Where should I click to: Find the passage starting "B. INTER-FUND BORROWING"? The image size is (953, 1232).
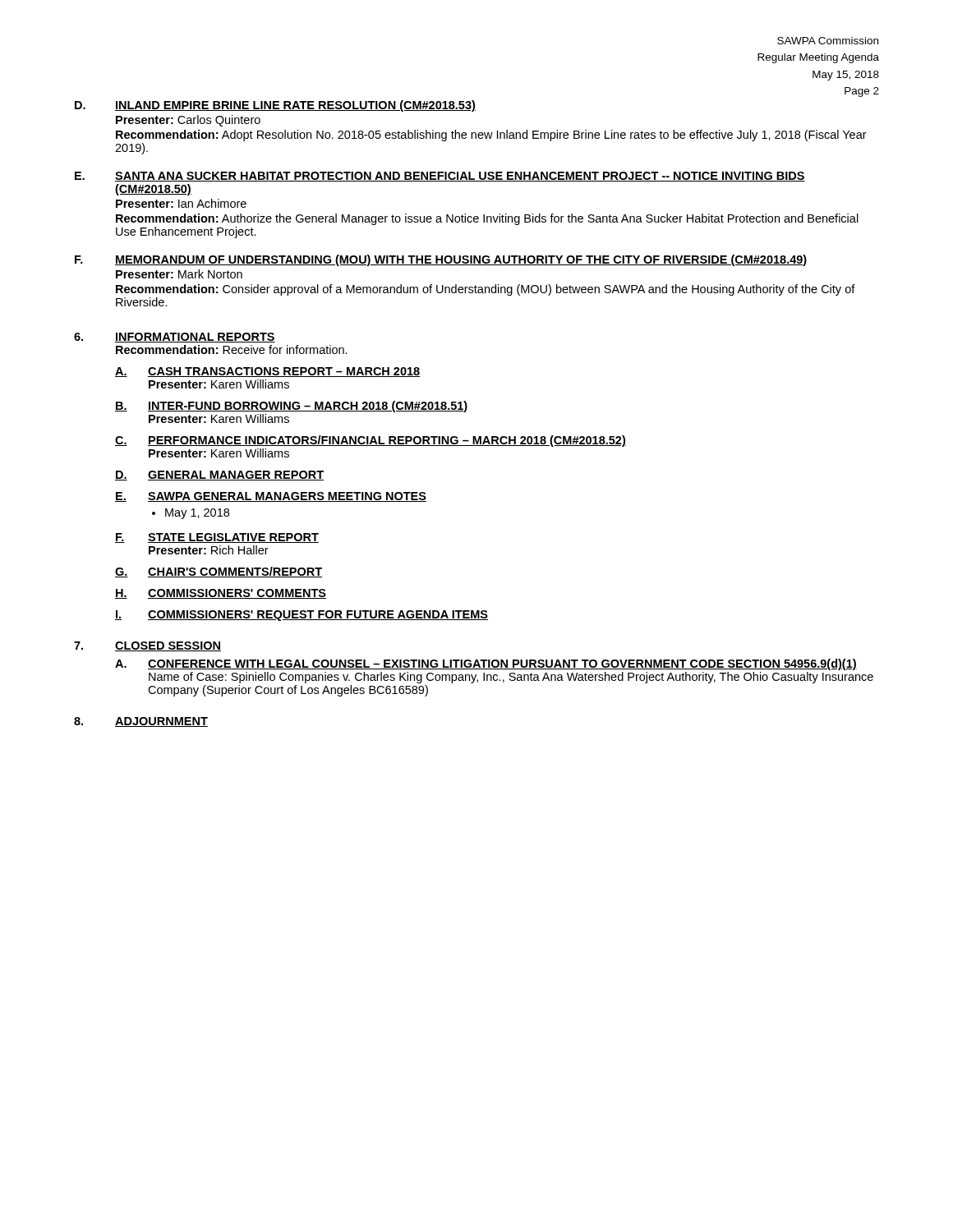pyautogui.click(x=291, y=407)
